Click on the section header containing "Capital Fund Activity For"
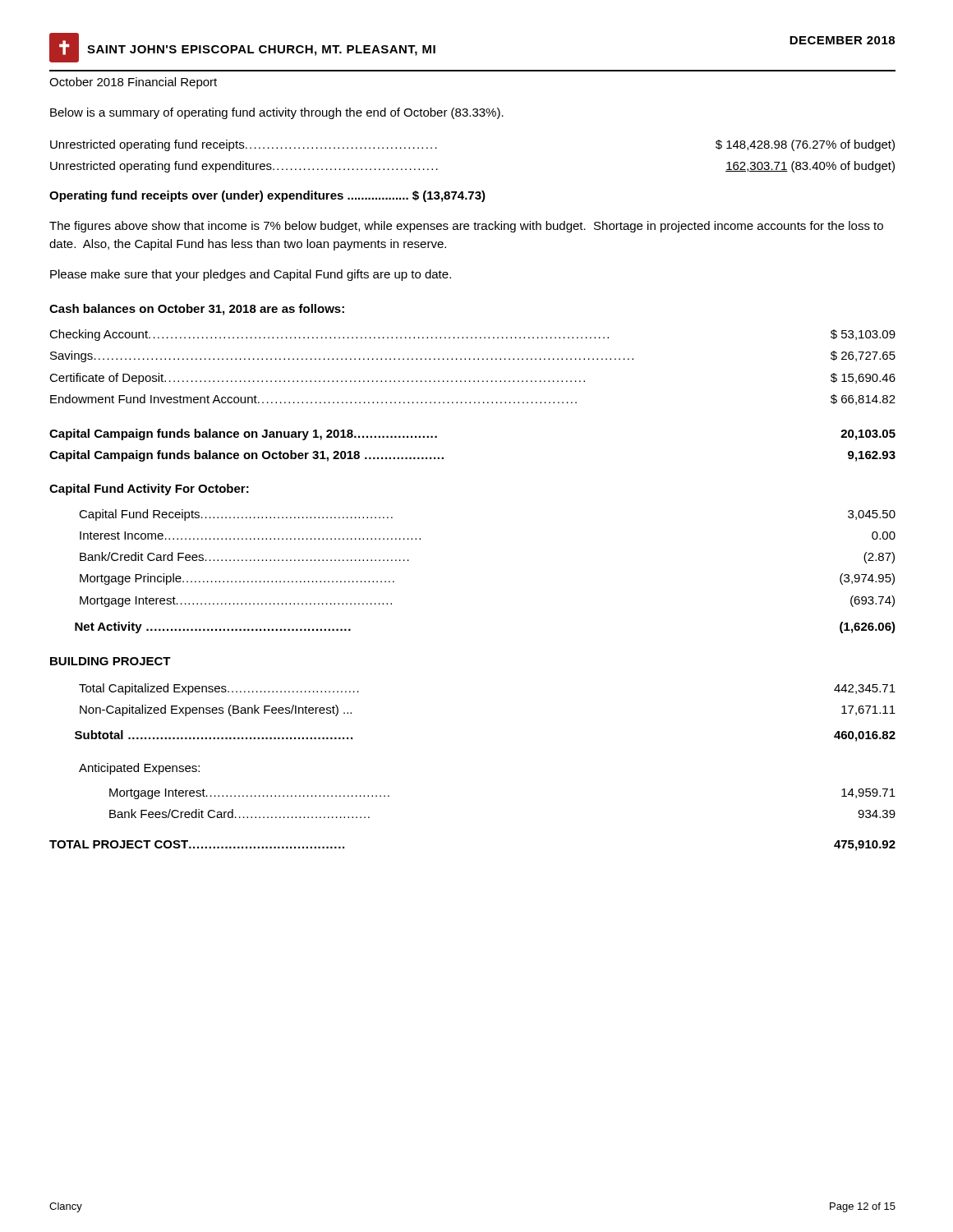Viewport: 953px width, 1232px height. [149, 488]
